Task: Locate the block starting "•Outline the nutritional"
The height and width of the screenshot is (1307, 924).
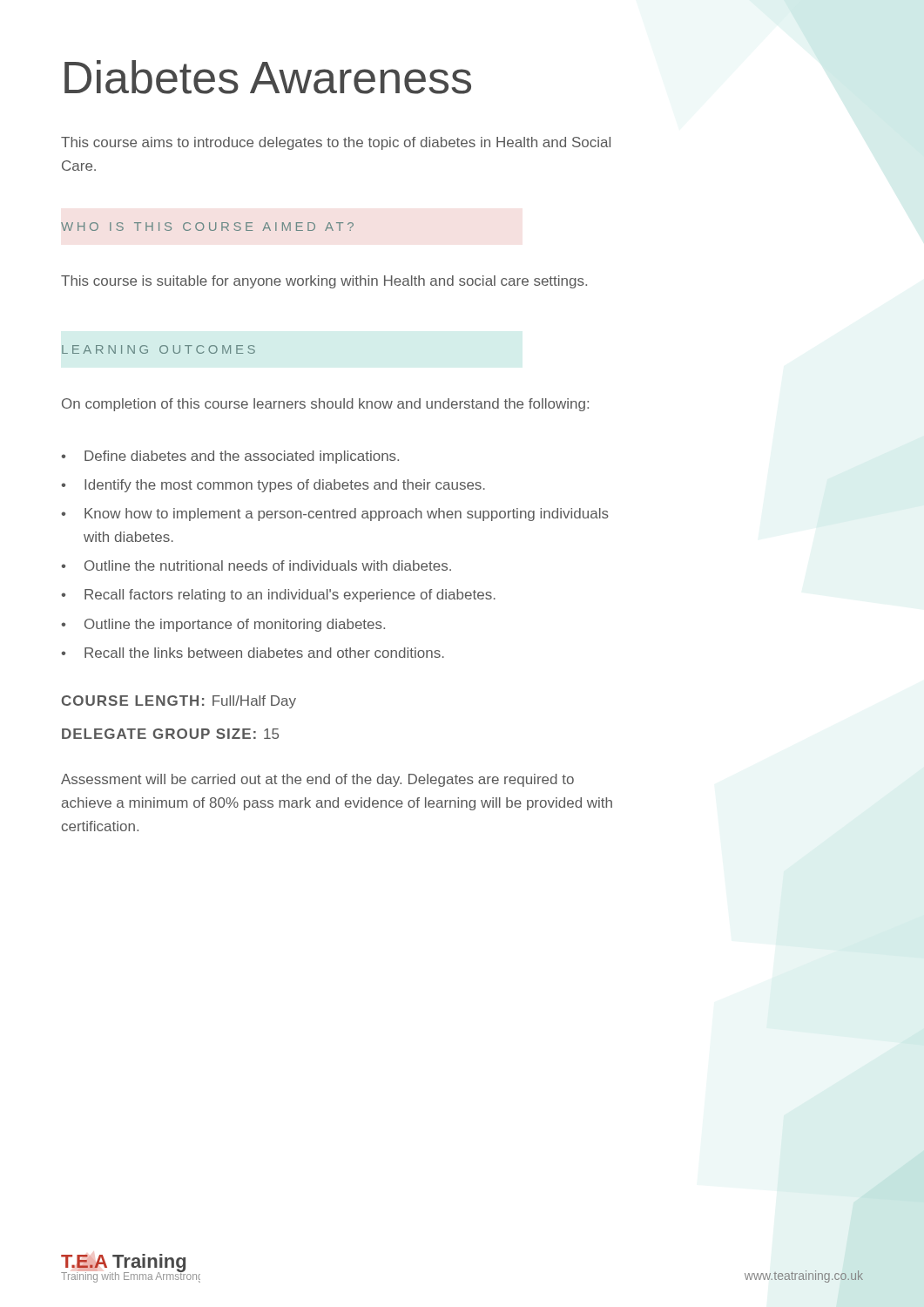Action: [257, 566]
